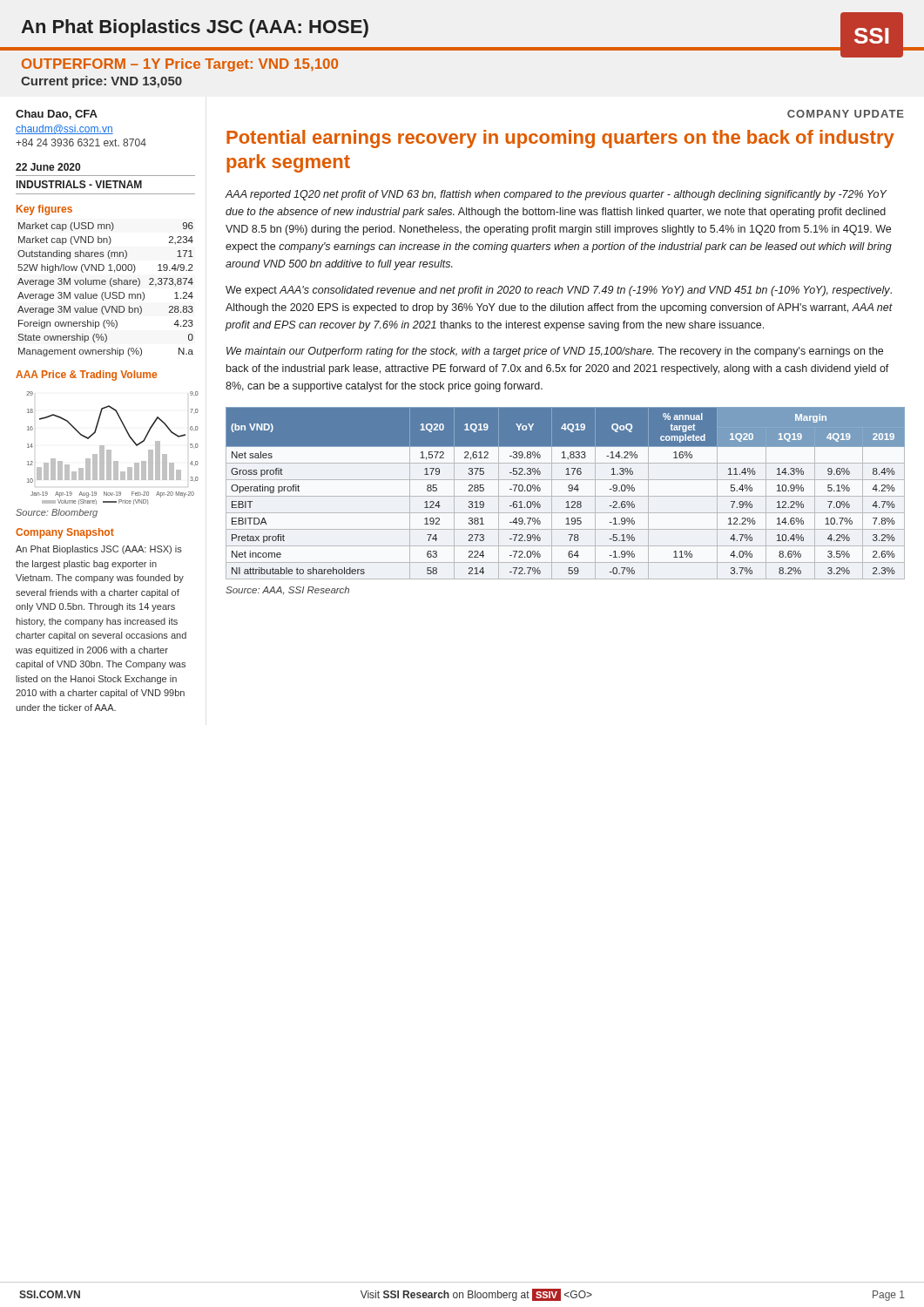Select the text starting "INDUSTRIALS - VIETNAM"
This screenshot has height=1307, width=924.
tap(79, 185)
